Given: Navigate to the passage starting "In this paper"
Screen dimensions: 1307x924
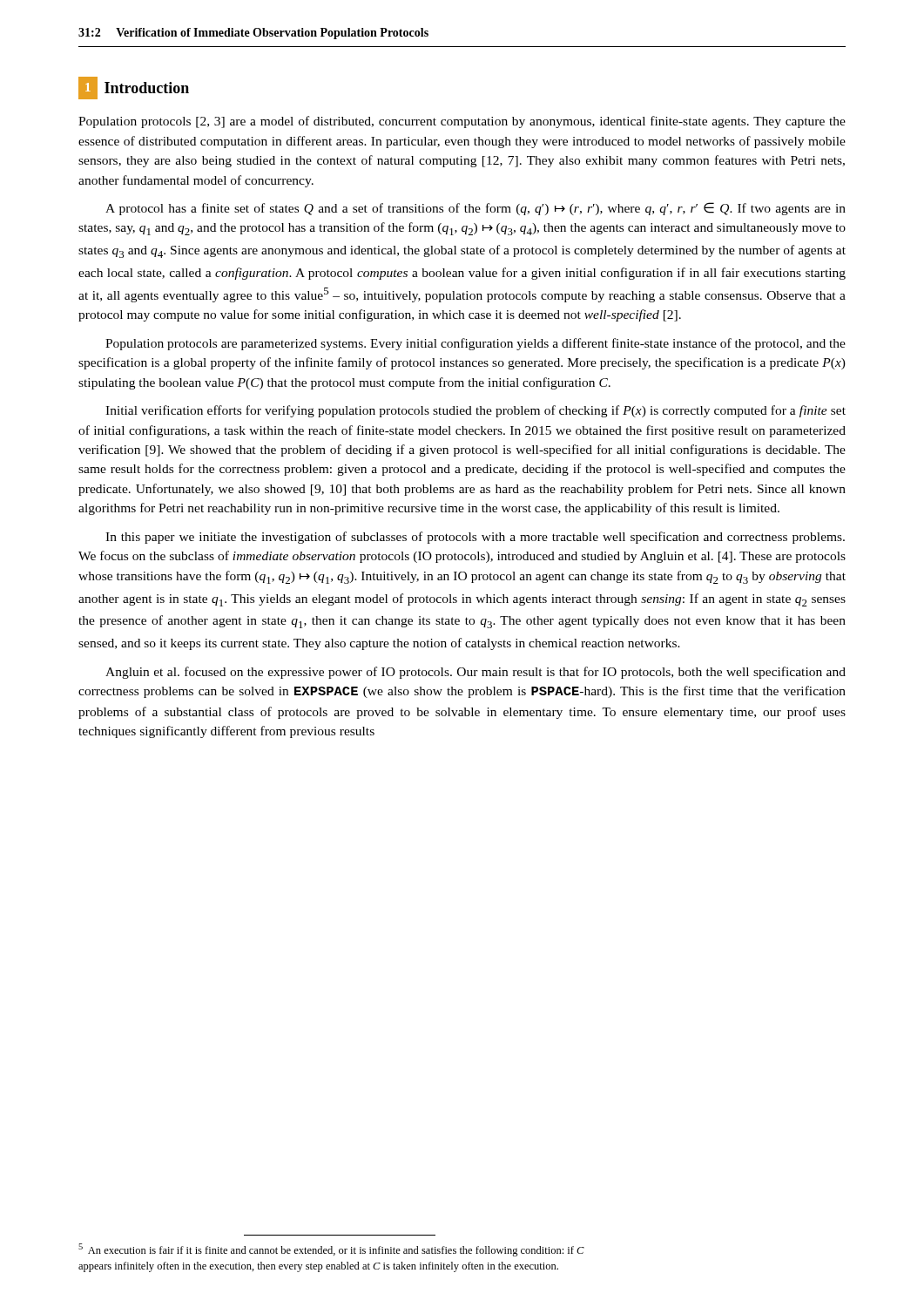Looking at the screenshot, I should [462, 590].
